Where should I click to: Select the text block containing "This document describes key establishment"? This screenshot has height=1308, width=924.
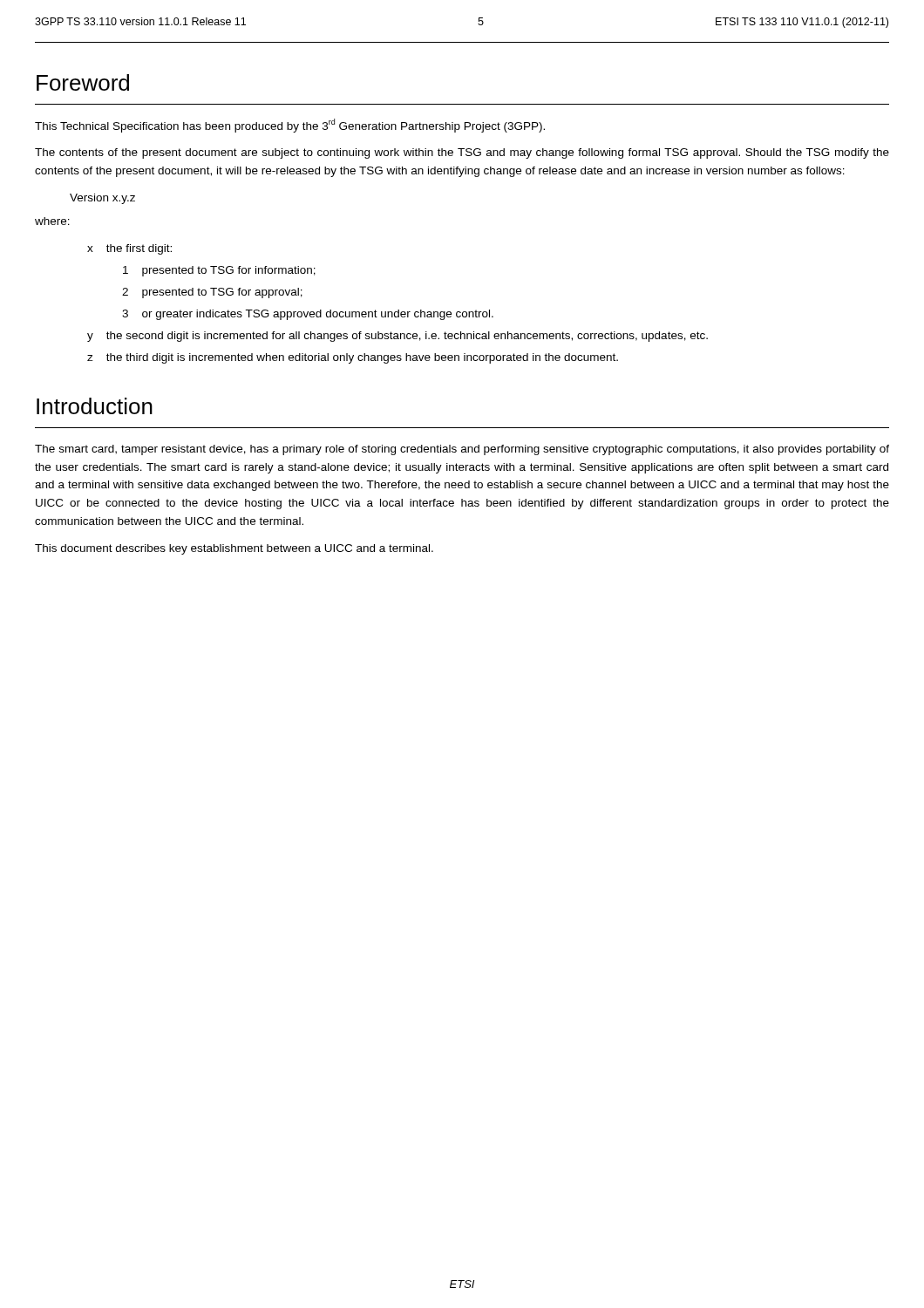pos(234,548)
